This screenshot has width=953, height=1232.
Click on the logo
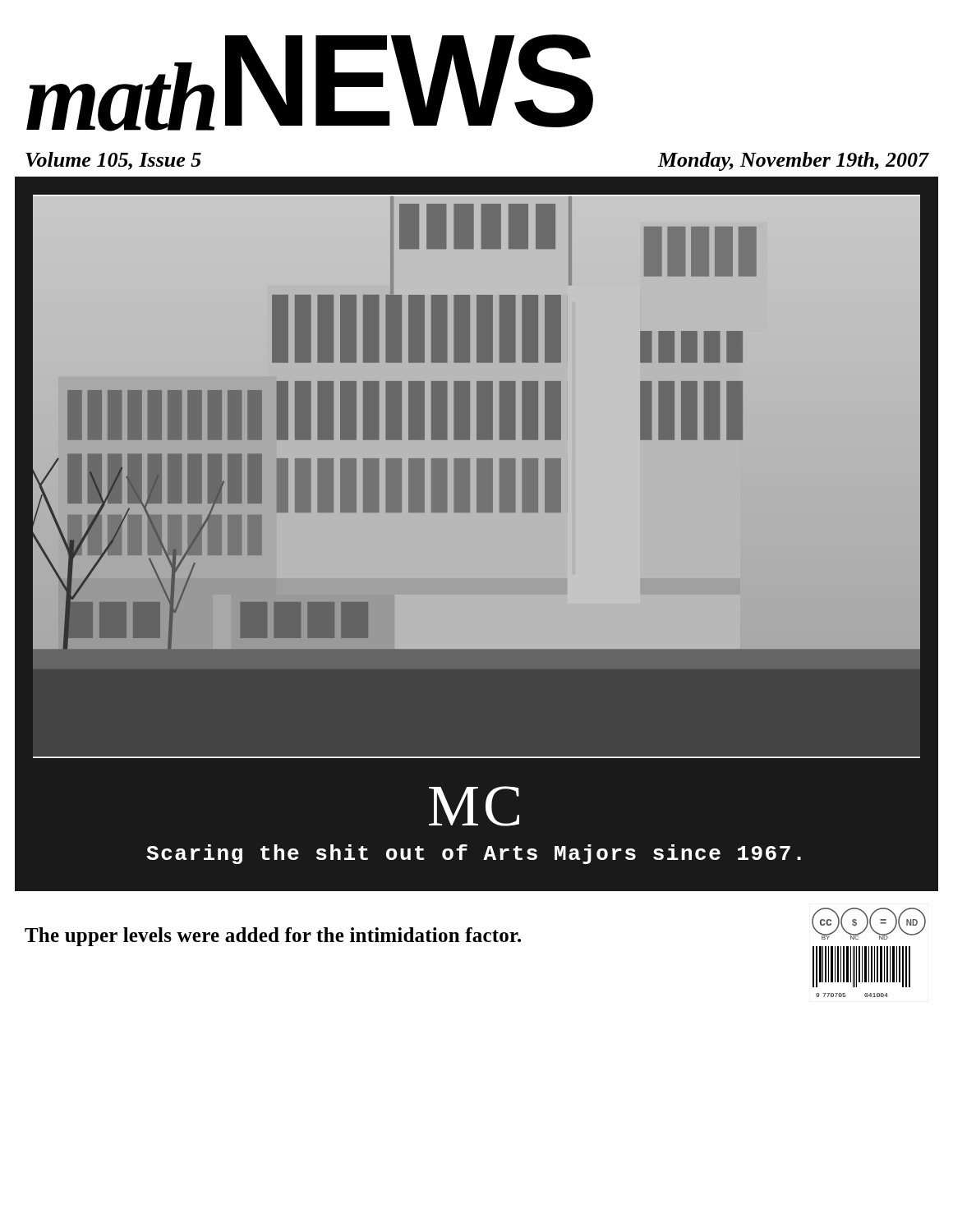(869, 953)
